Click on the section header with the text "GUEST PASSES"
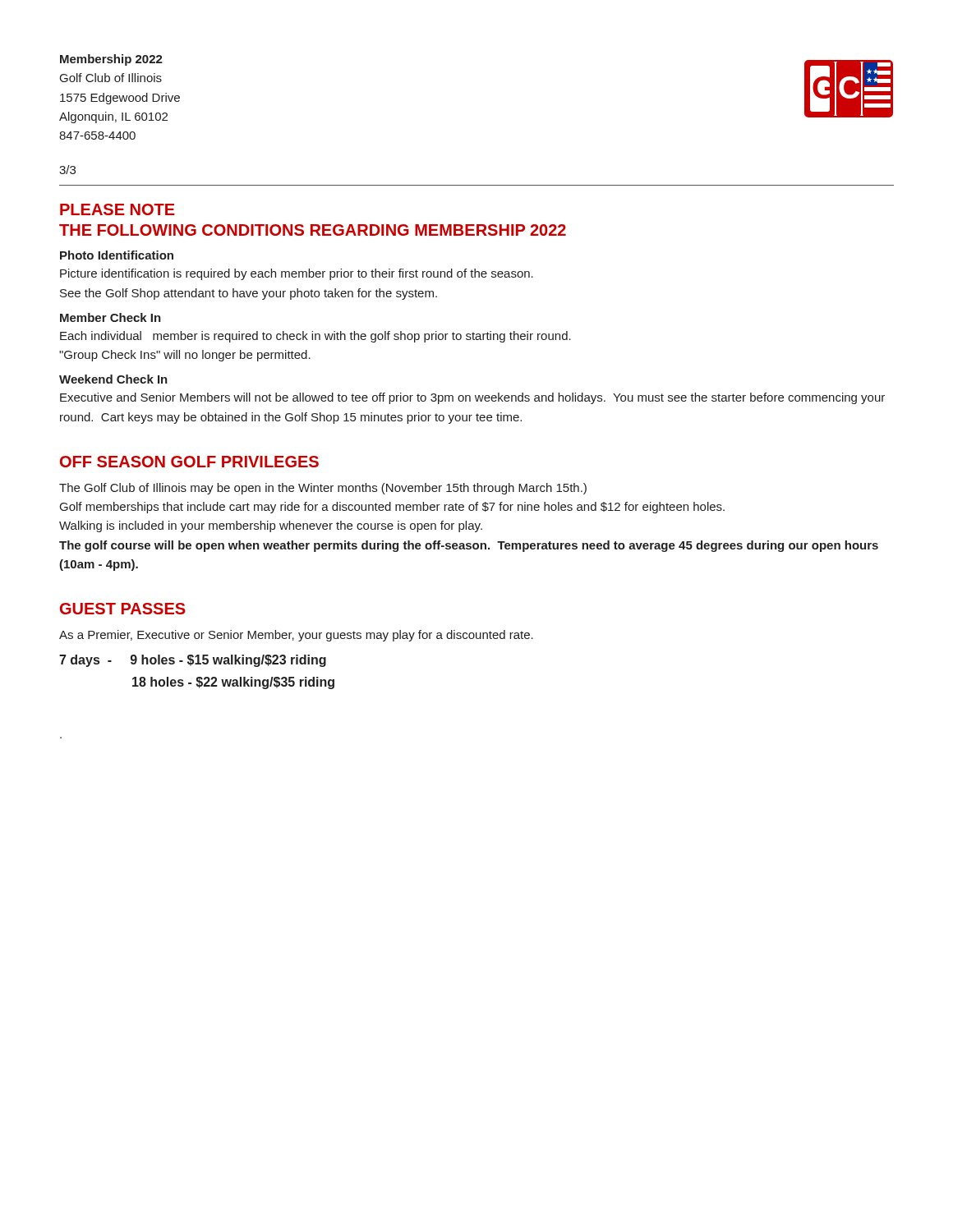Image resolution: width=953 pixels, height=1232 pixels. tap(122, 609)
